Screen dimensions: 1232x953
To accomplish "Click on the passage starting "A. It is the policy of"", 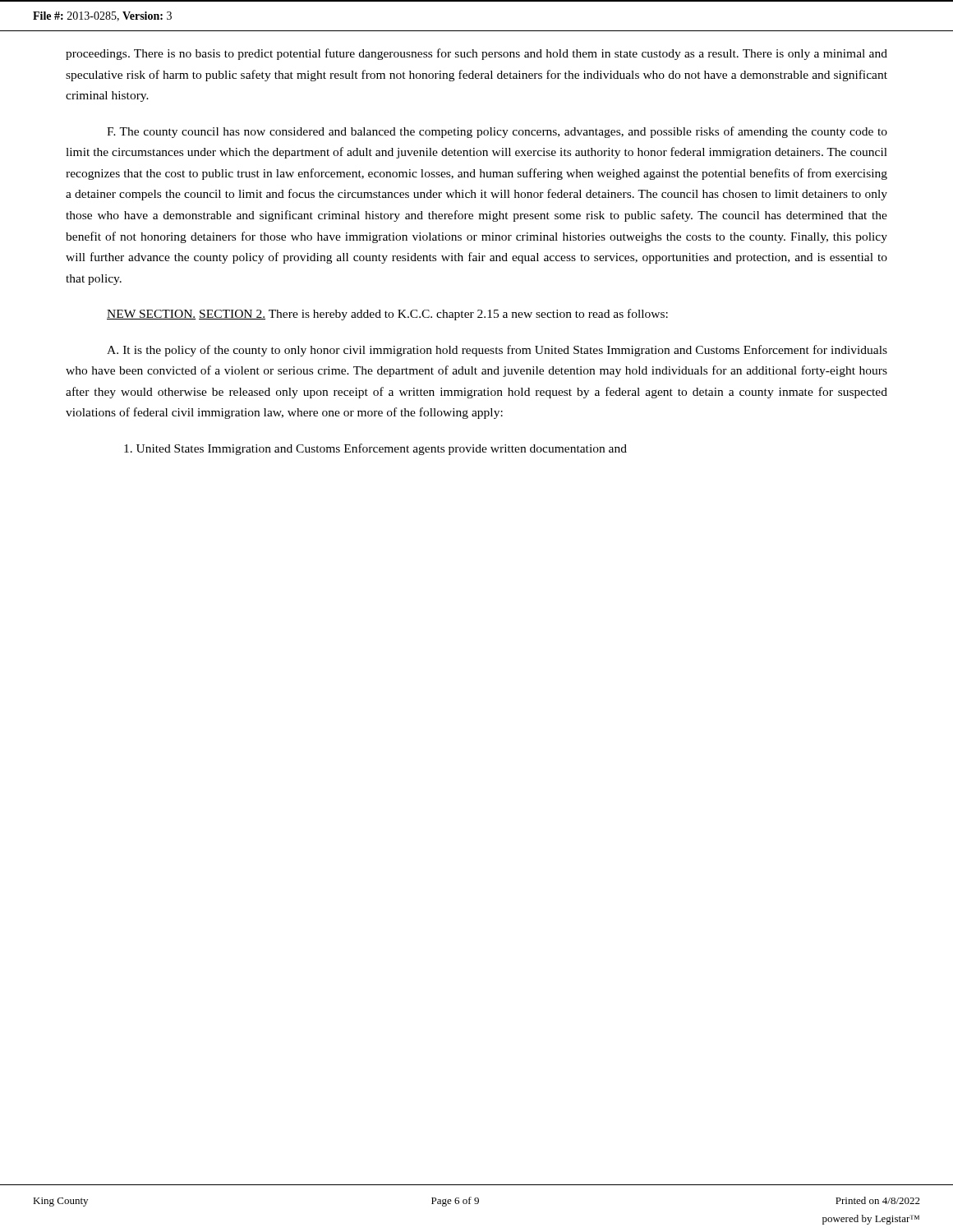I will click(476, 381).
